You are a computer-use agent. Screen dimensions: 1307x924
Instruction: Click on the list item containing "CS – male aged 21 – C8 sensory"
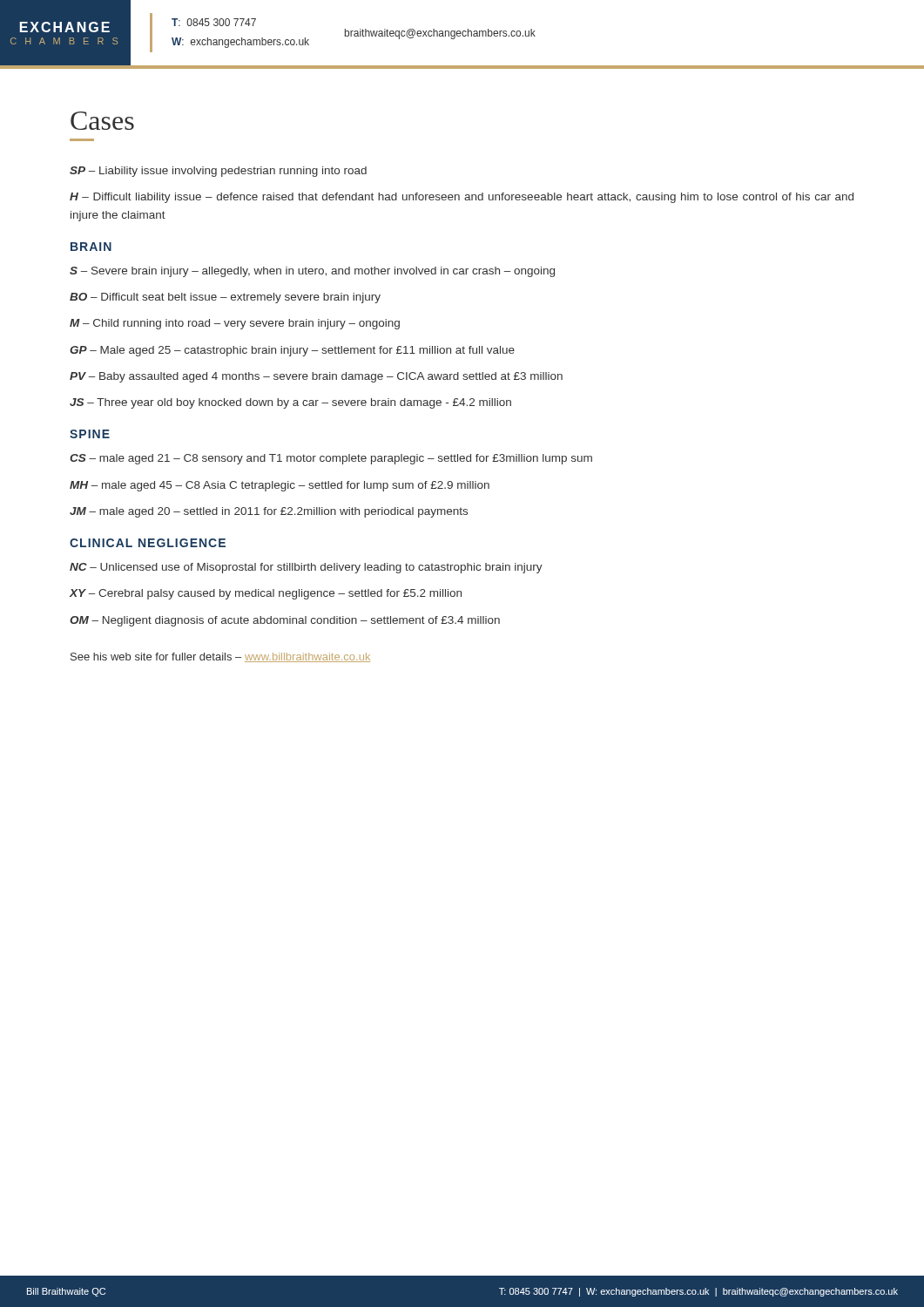coord(331,458)
